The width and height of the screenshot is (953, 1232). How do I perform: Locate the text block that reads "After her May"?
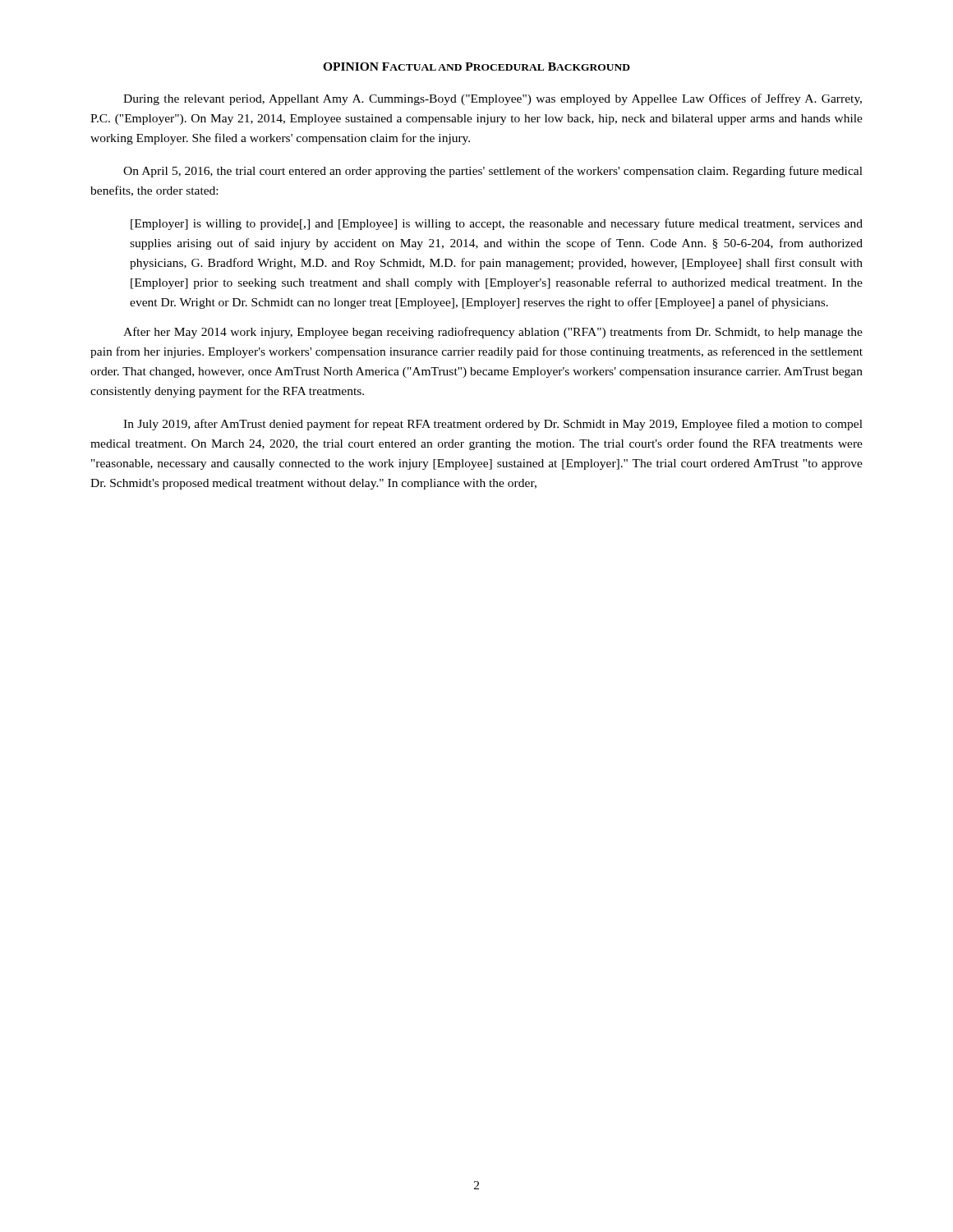[476, 362]
